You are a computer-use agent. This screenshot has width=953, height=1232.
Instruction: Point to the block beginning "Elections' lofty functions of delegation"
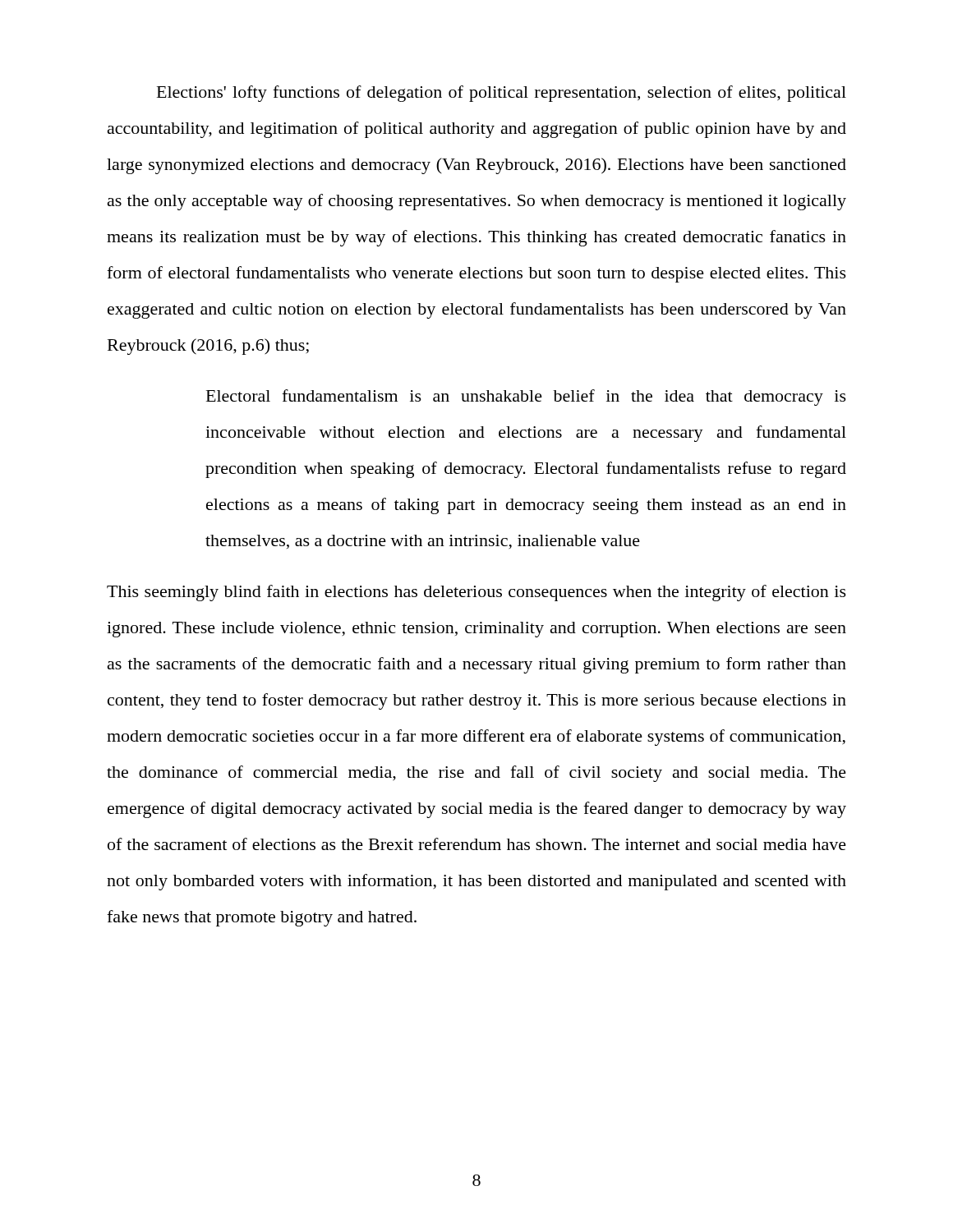[x=502, y=94]
